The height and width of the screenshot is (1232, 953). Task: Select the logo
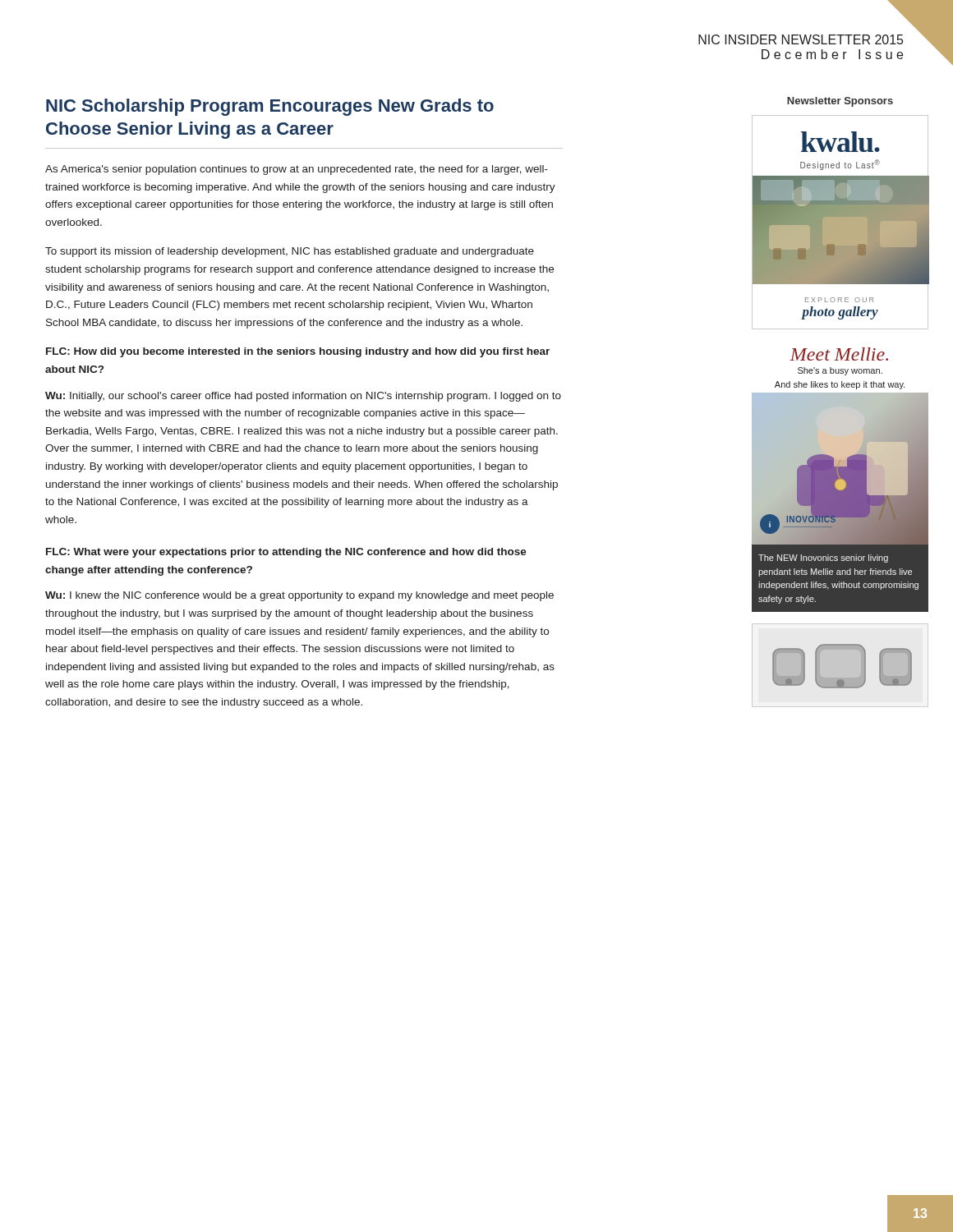click(x=840, y=146)
